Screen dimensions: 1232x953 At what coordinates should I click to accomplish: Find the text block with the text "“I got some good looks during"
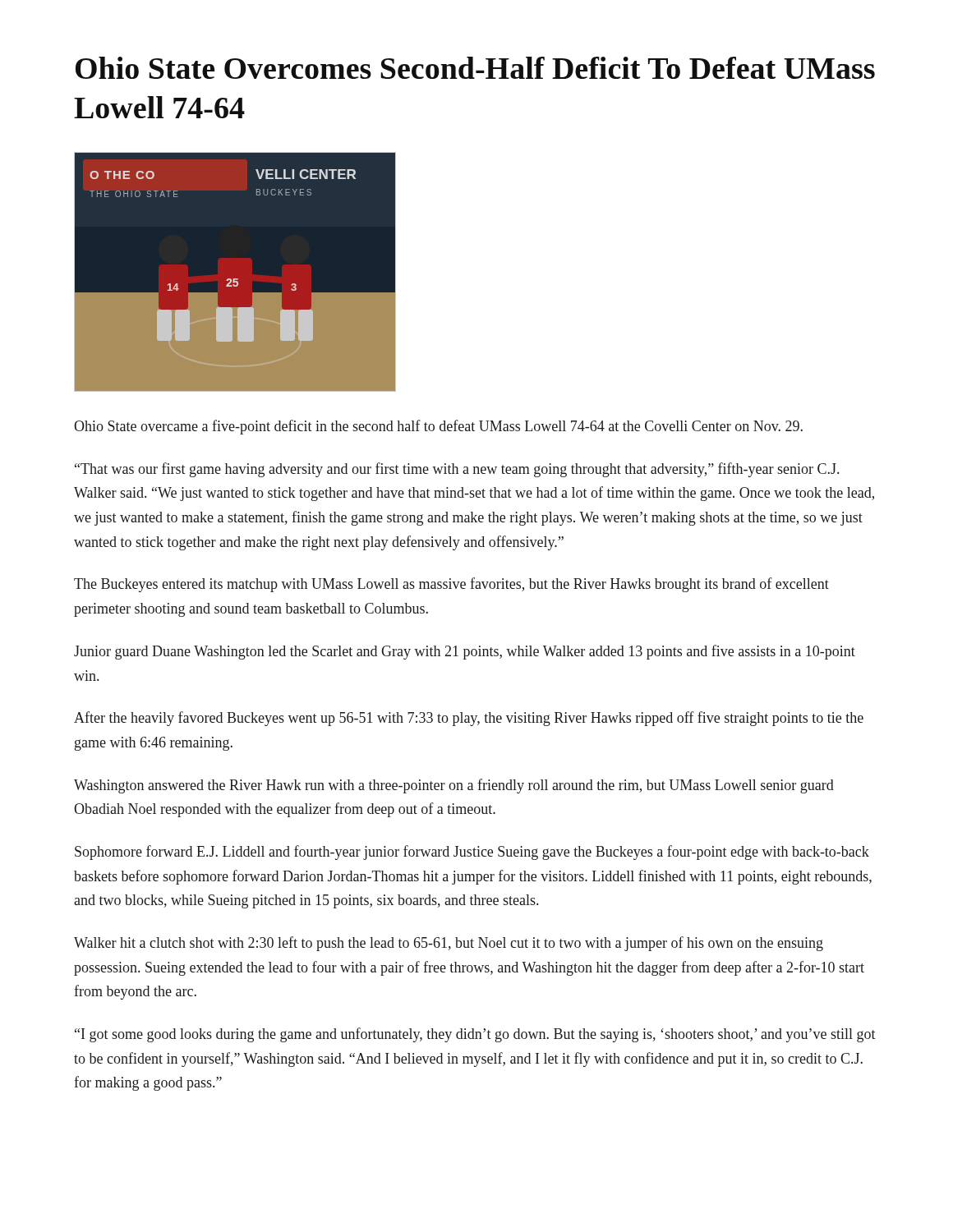pos(475,1058)
